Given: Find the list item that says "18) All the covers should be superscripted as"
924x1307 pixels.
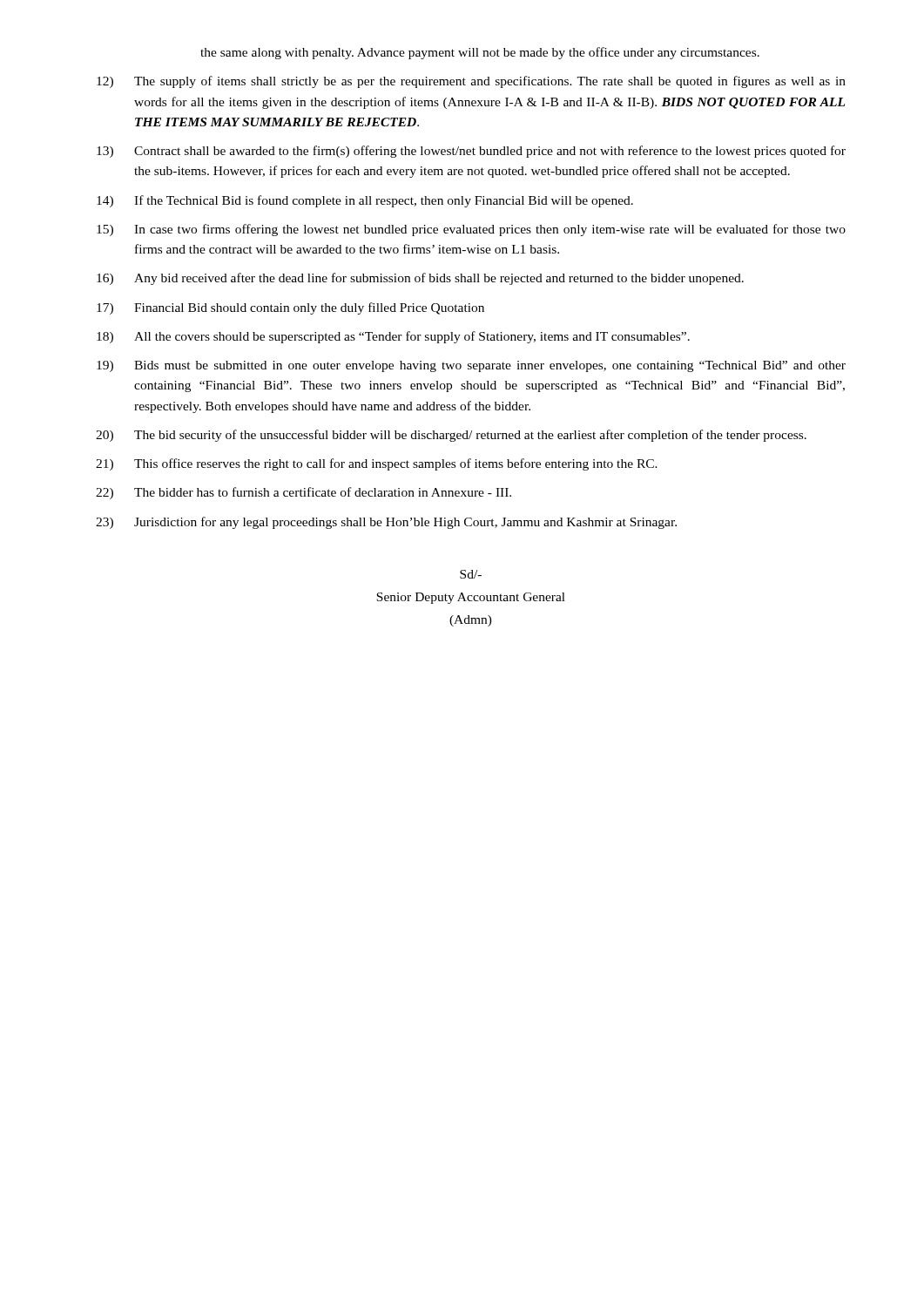Looking at the screenshot, I should pos(471,336).
